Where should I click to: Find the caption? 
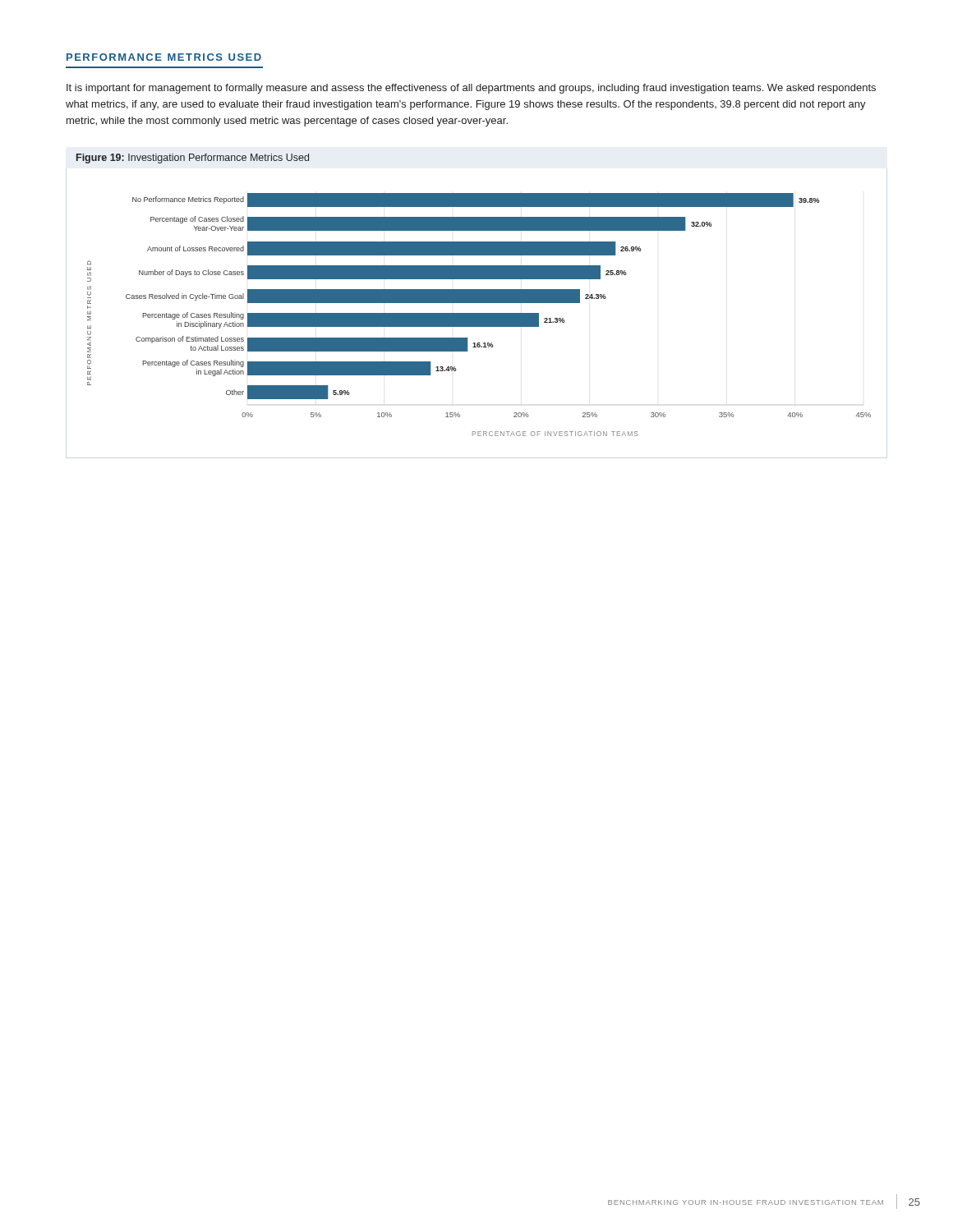click(193, 158)
